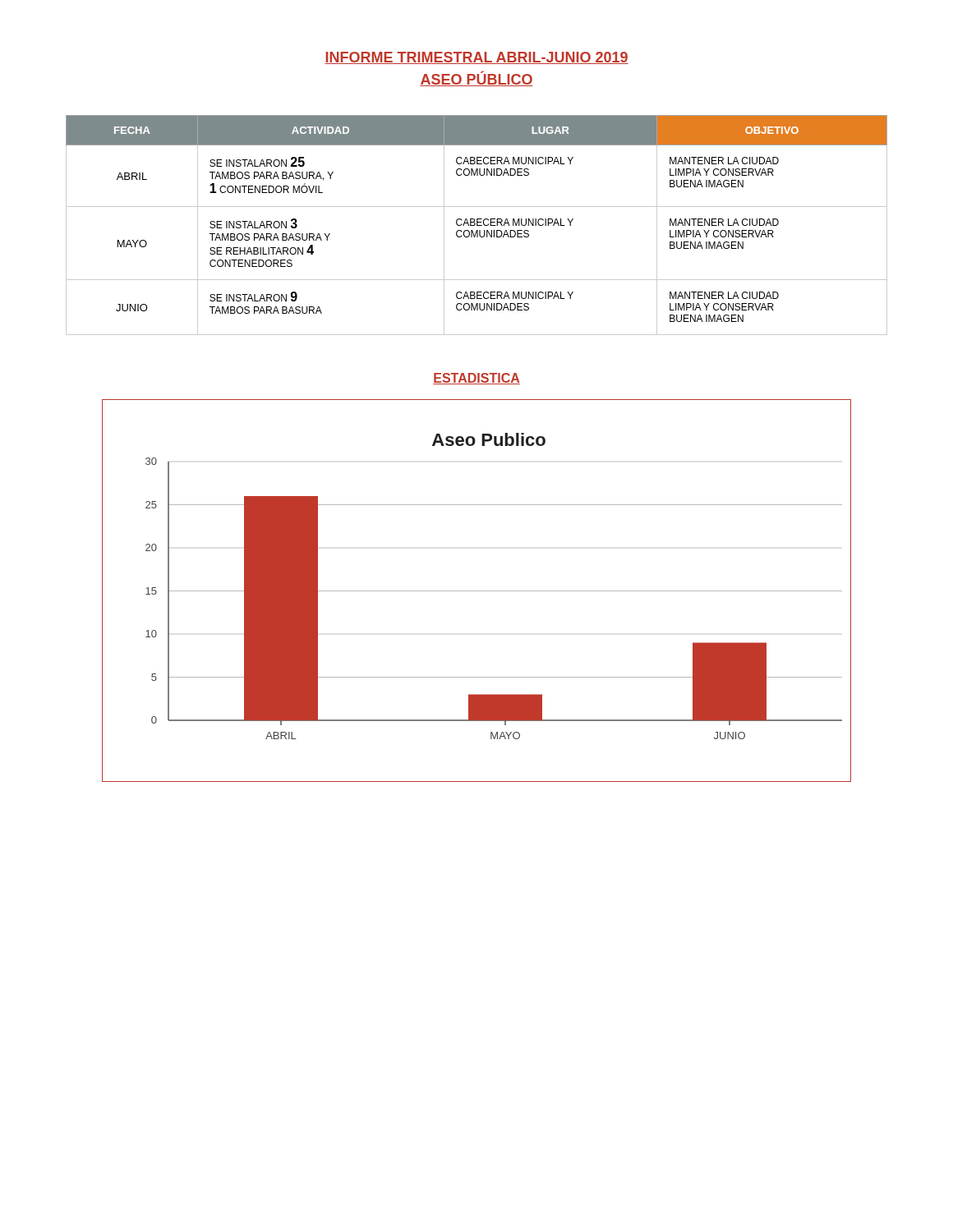
Task: Point to the text starting "INFORME TRIMESTRAL ABRIL-JUNIO 2019"
Action: [476, 57]
